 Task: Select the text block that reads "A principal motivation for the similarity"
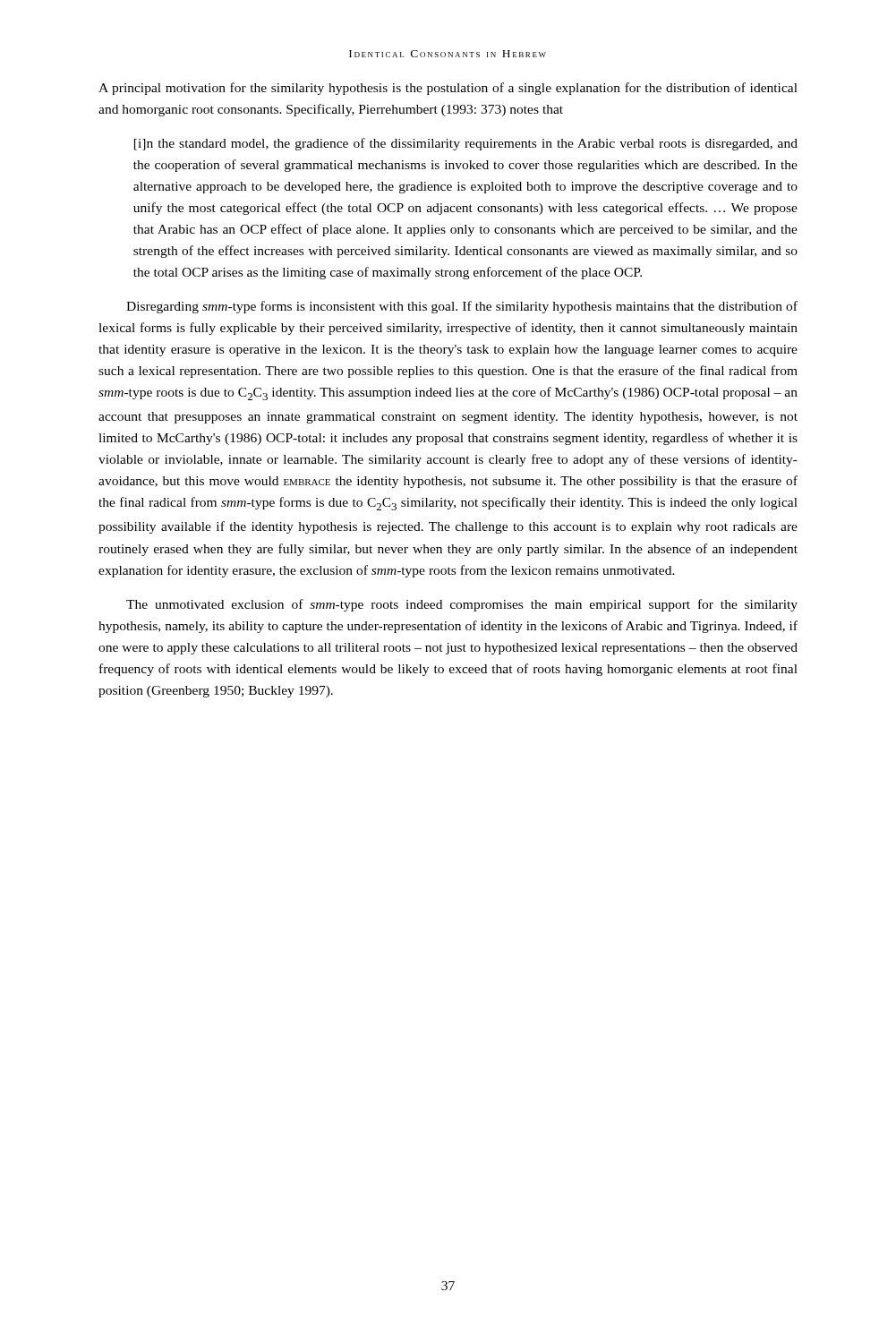pos(448,98)
